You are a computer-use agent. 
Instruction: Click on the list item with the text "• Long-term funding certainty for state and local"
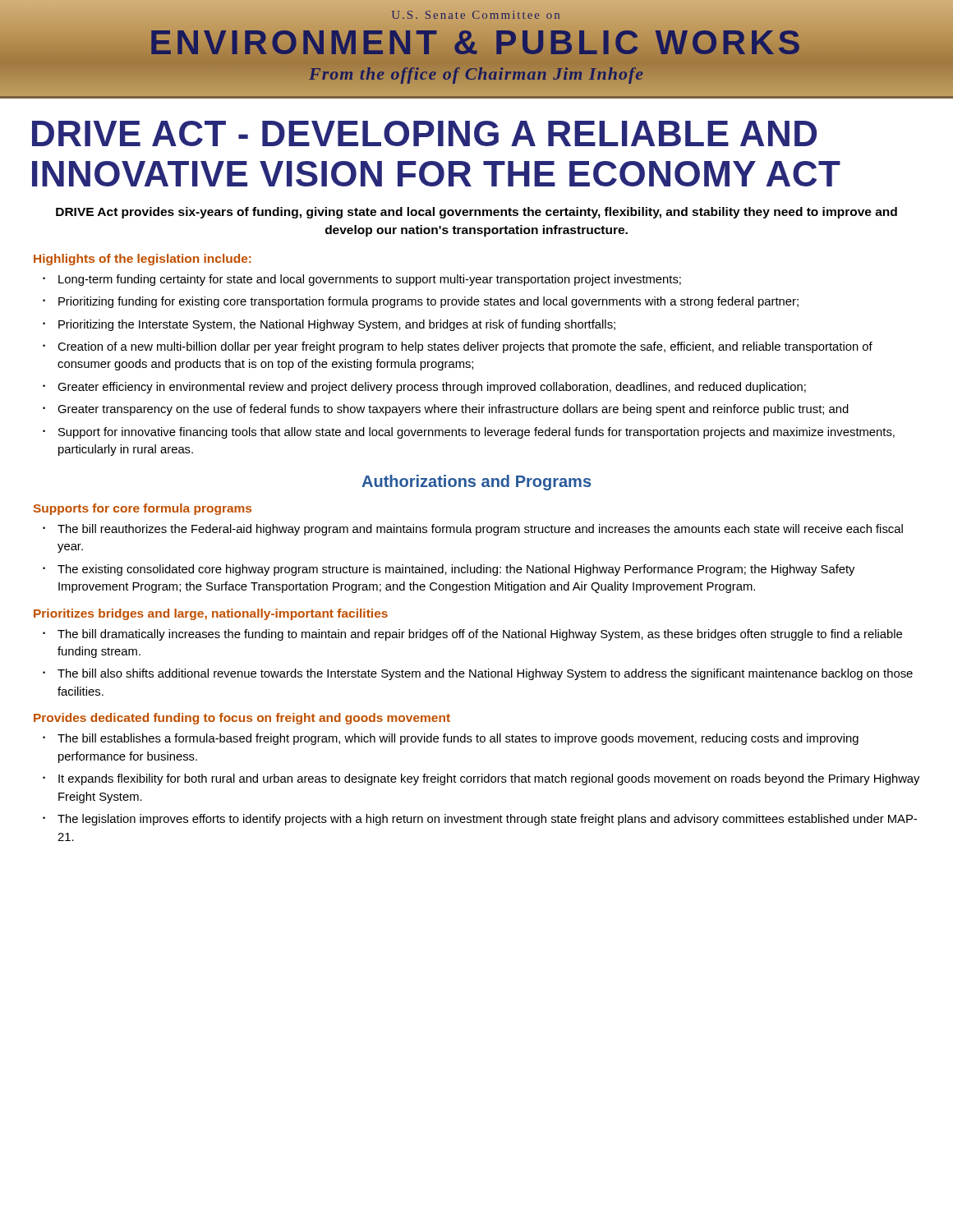click(x=481, y=280)
